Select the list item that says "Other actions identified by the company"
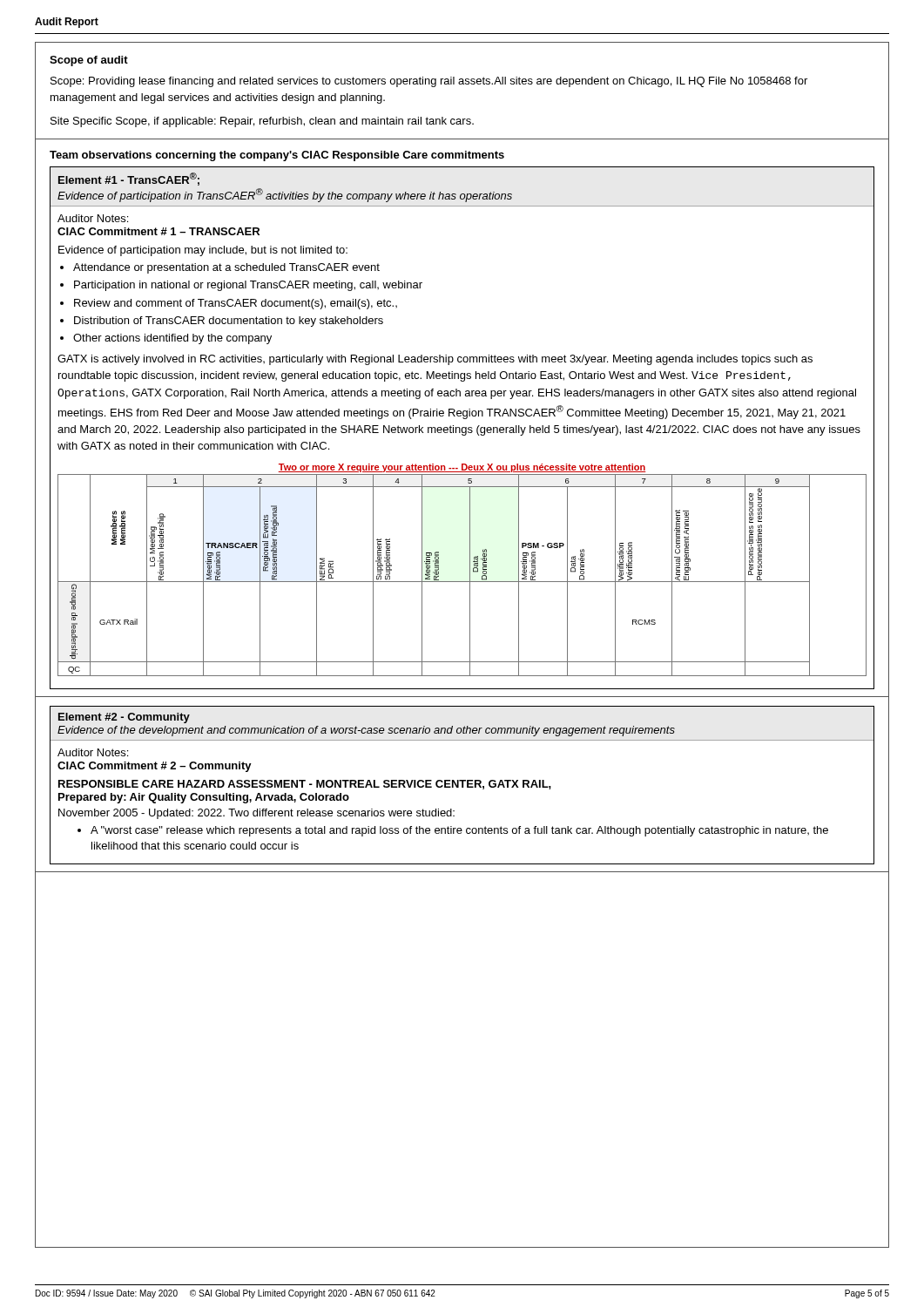The width and height of the screenshot is (924, 1307). pyautogui.click(x=173, y=338)
